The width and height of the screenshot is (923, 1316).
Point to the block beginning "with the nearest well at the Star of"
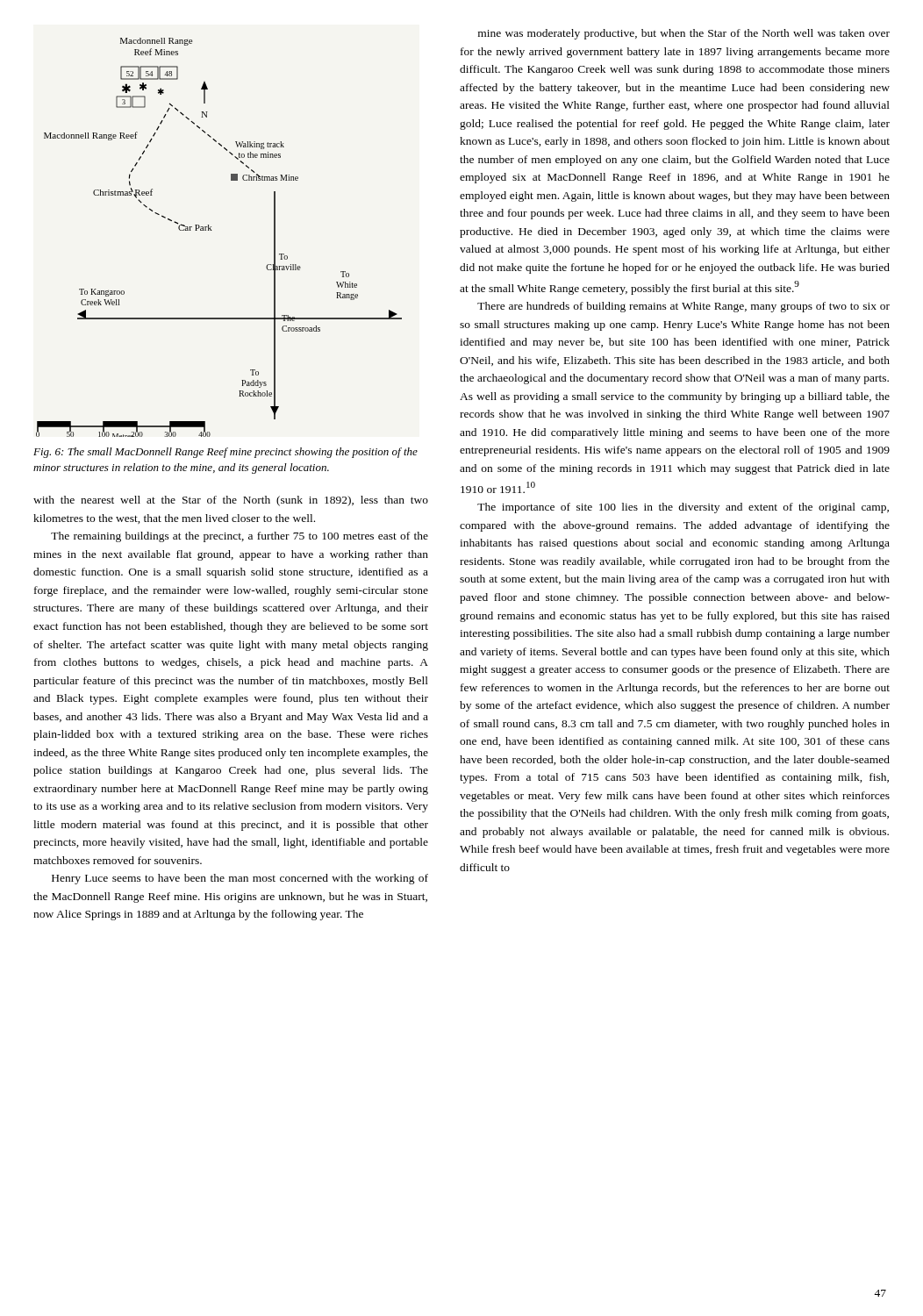point(231,708)
